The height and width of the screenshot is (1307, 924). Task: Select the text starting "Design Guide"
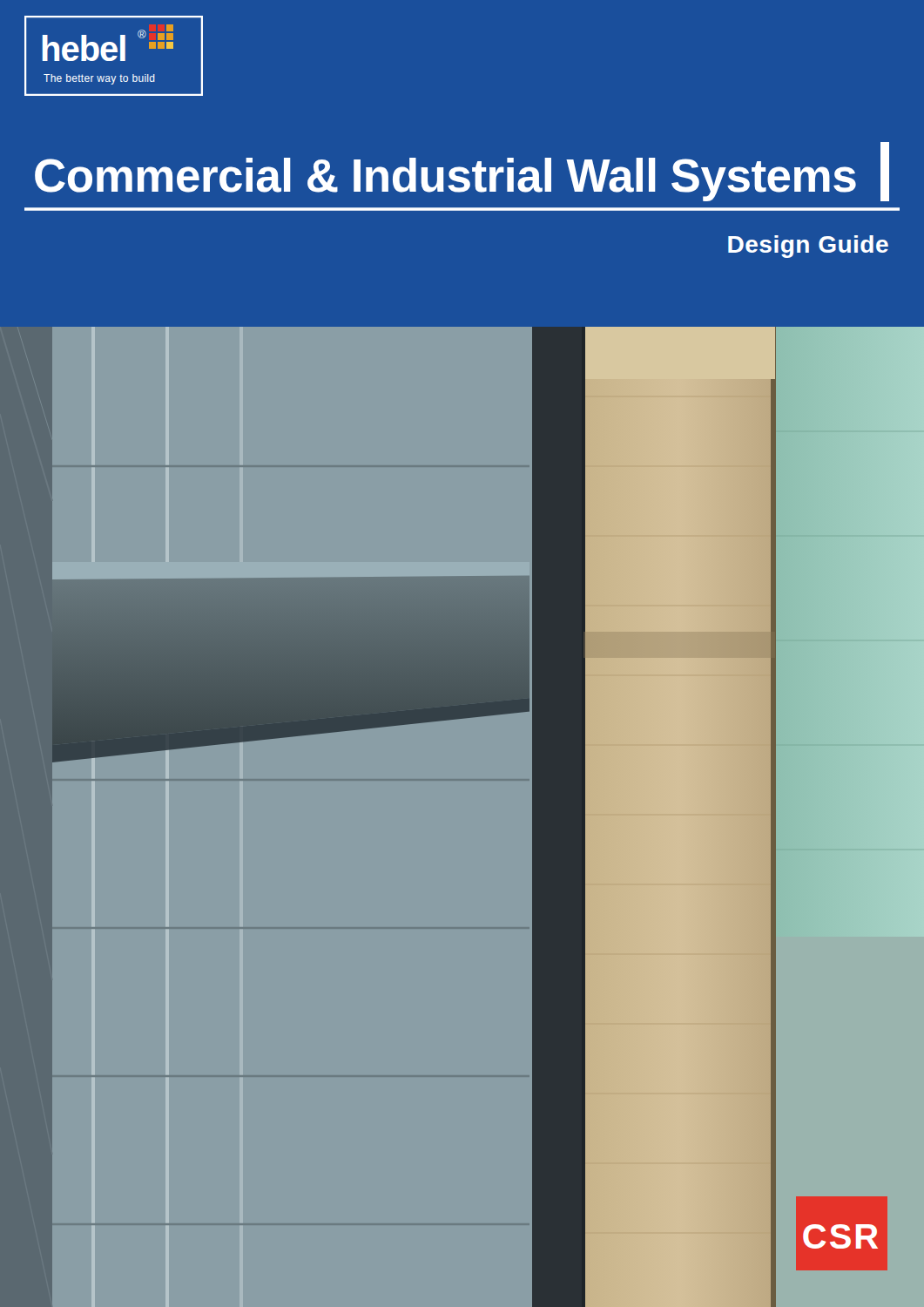point(767,244)
